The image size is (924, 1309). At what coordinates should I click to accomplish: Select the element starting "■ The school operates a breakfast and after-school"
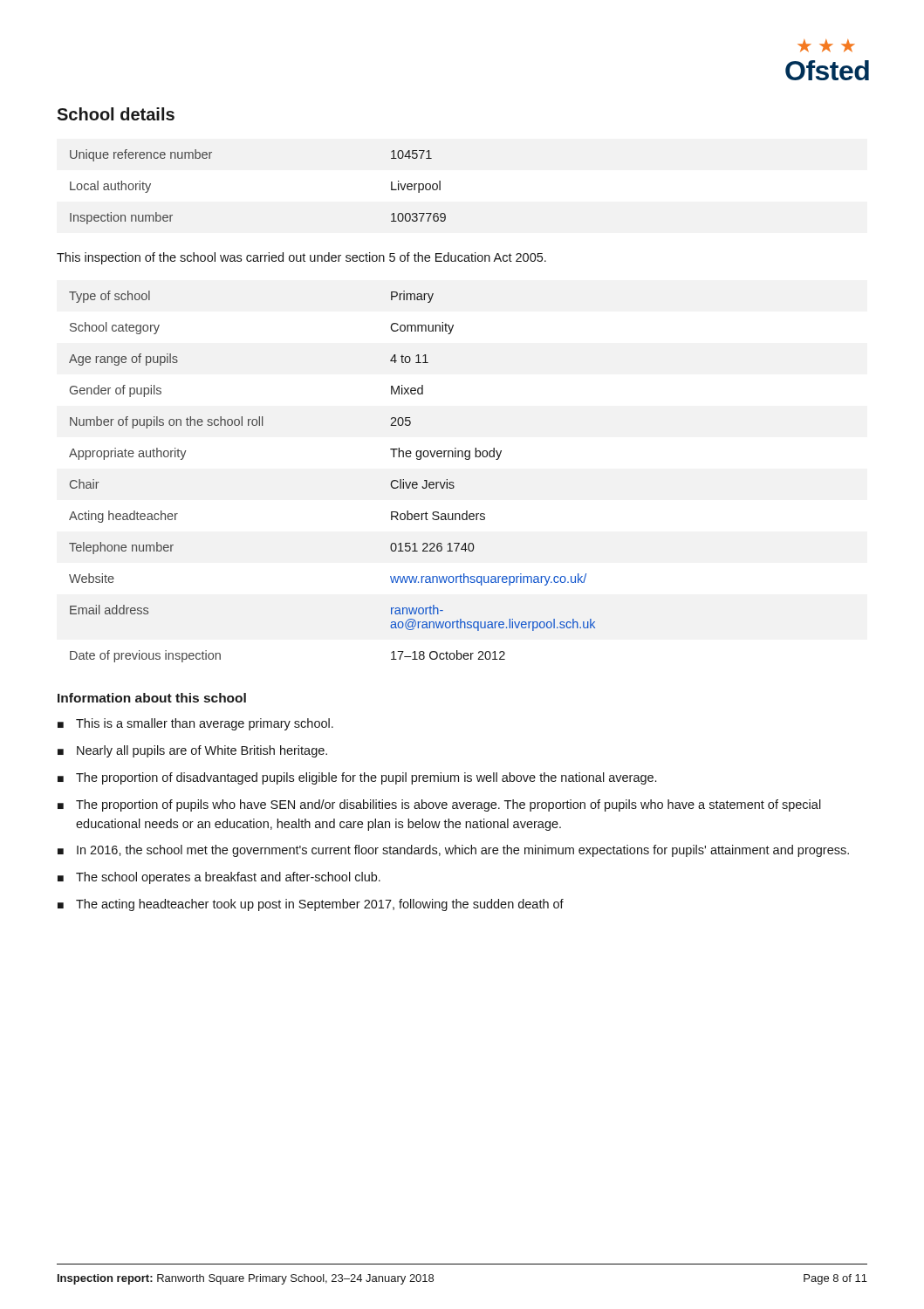(219, 878)
